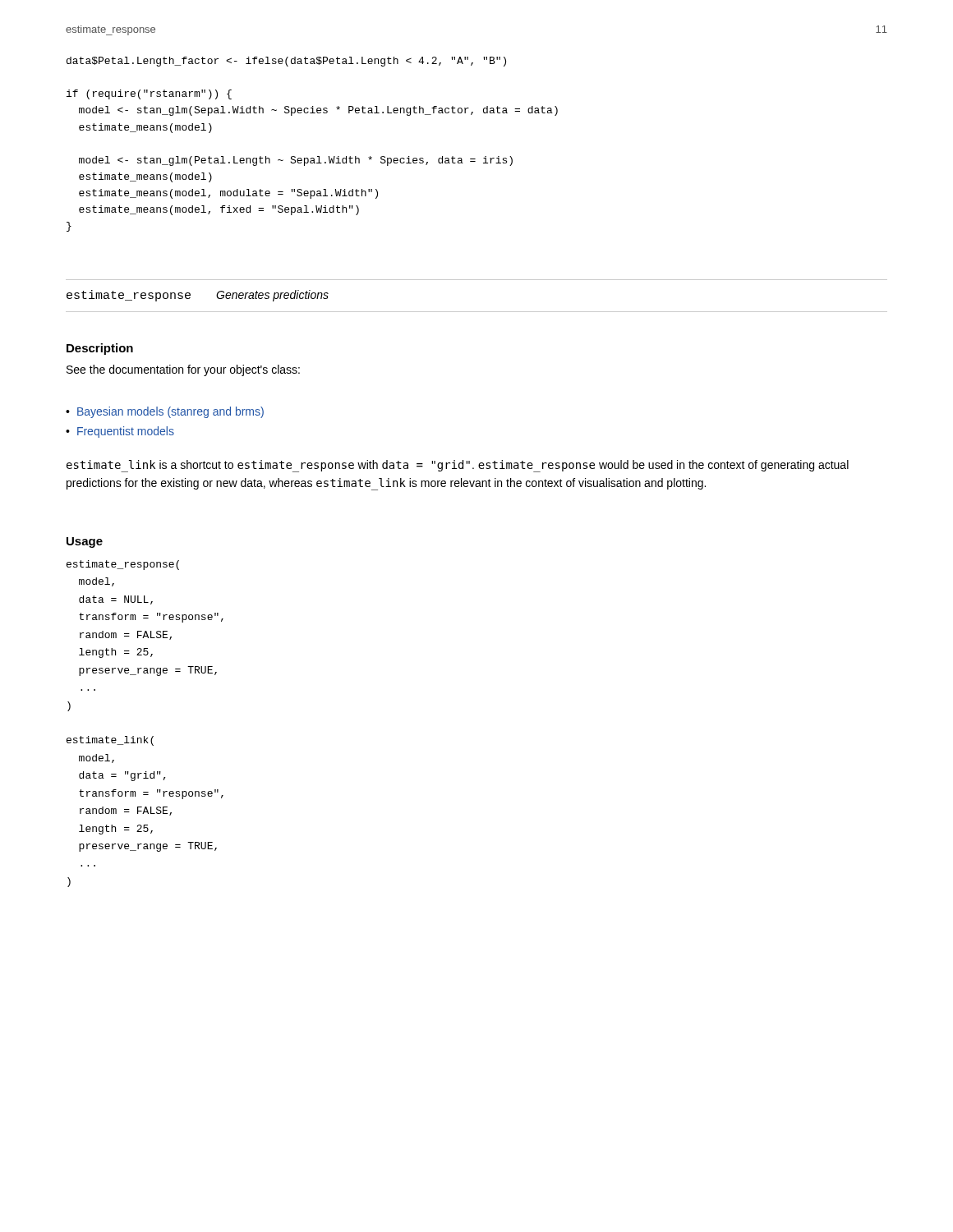Select the list item that reads "• Frequentist models"
The image size is (953, 1232).
click(120, 432)
